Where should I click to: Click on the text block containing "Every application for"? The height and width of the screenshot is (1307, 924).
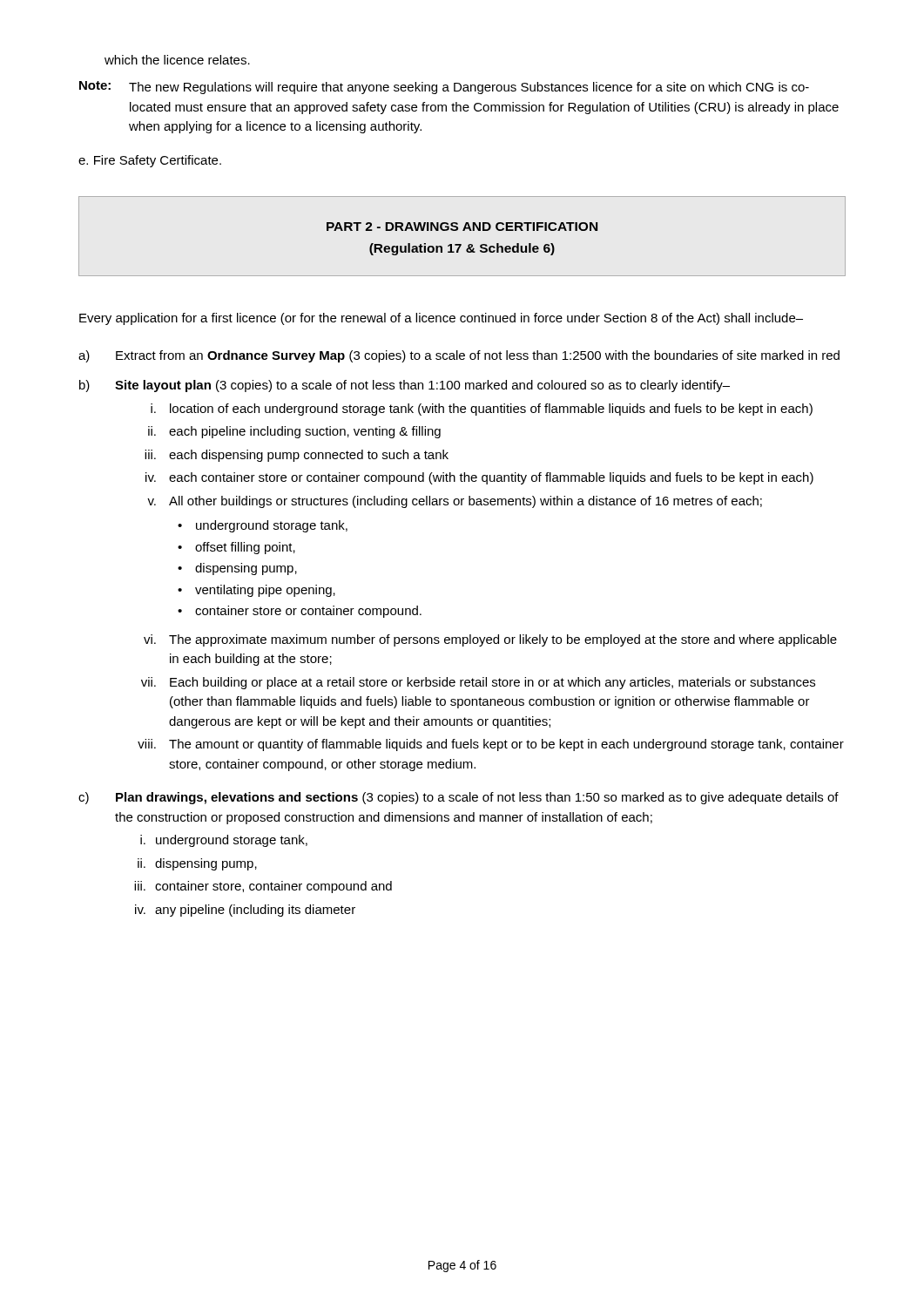[441, 317]
